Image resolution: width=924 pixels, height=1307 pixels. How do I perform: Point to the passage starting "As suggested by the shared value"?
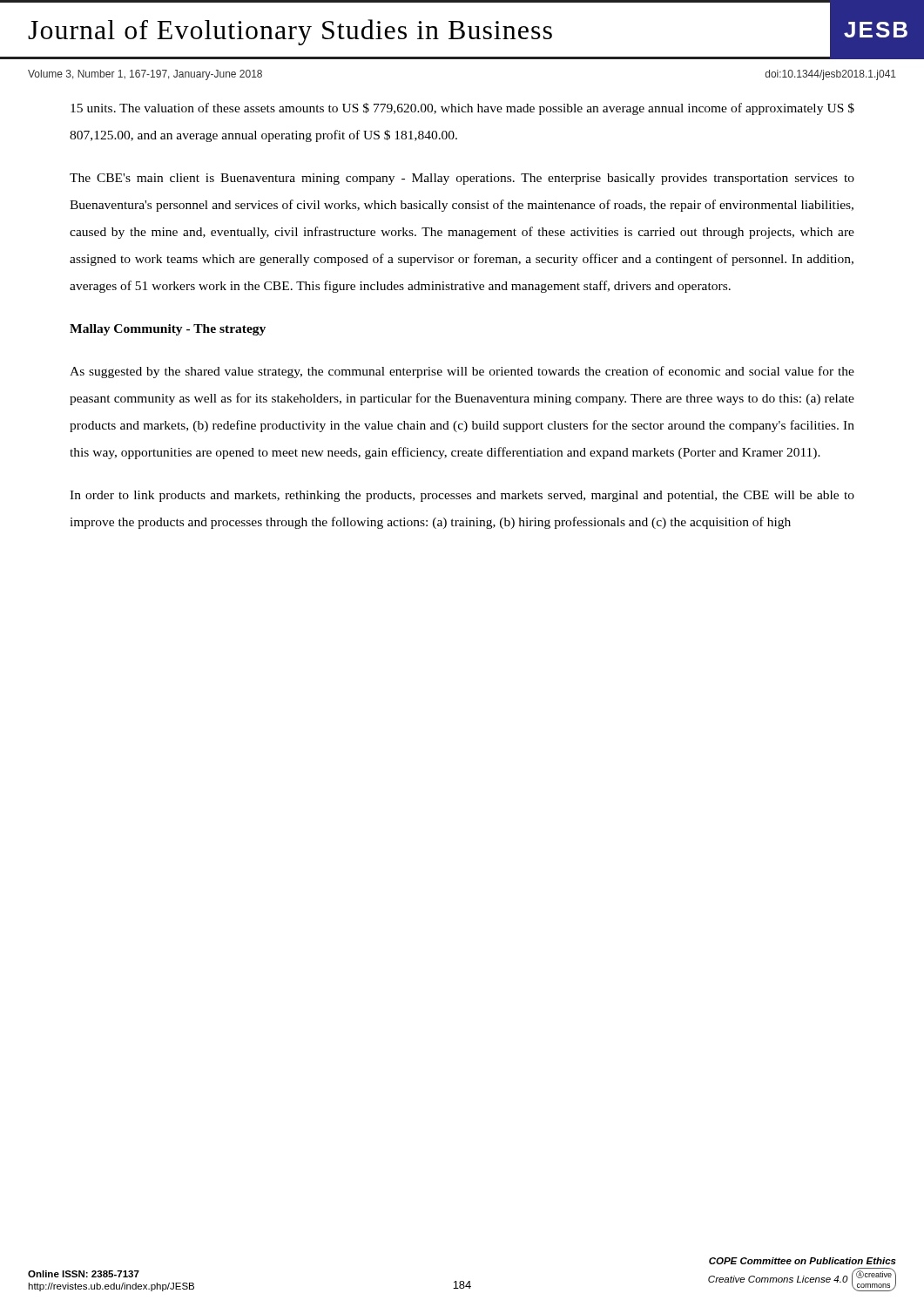pyautogui.click(x=462, y=411)
